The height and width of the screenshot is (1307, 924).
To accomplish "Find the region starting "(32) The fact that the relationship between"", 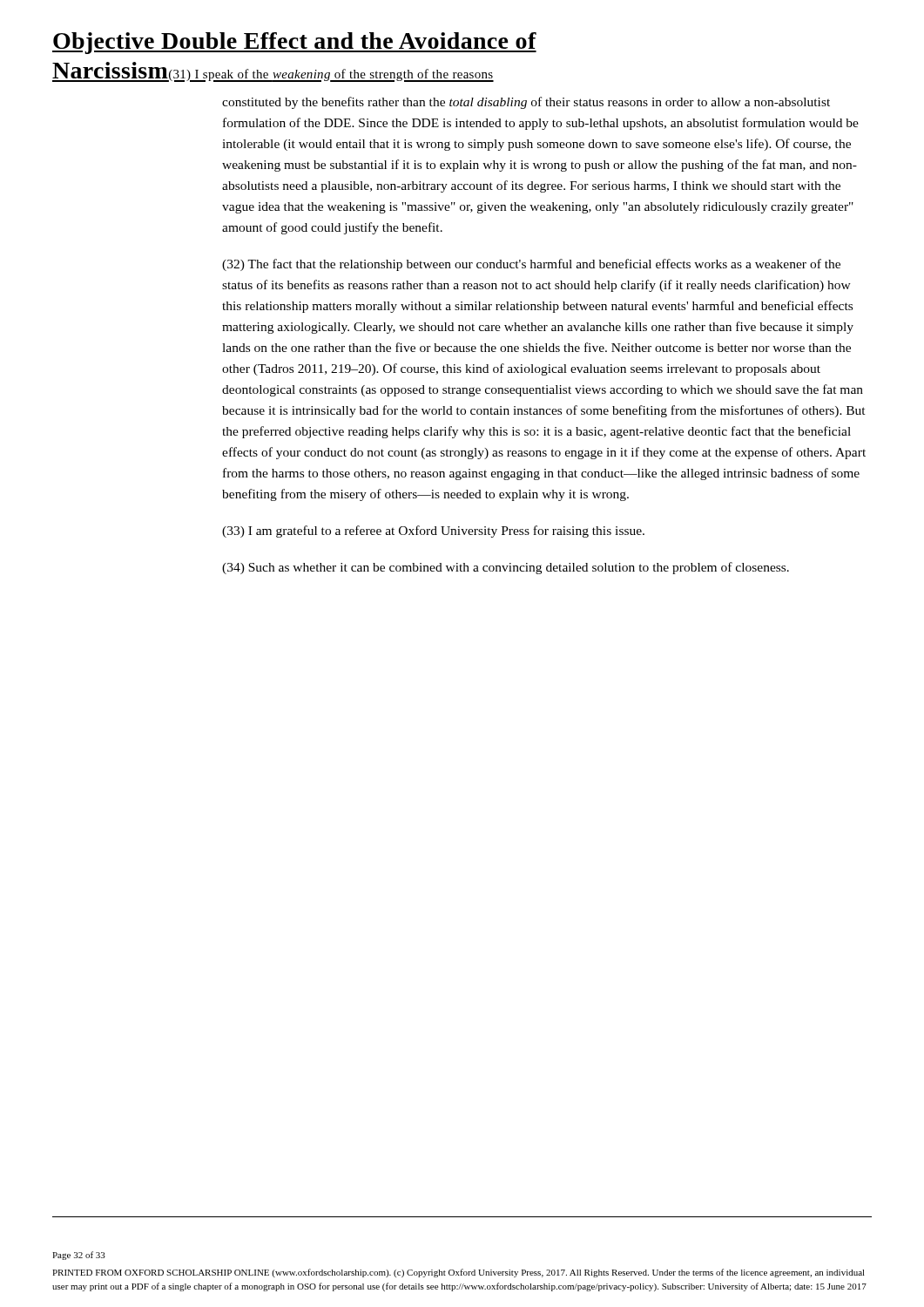I will 544,379.
